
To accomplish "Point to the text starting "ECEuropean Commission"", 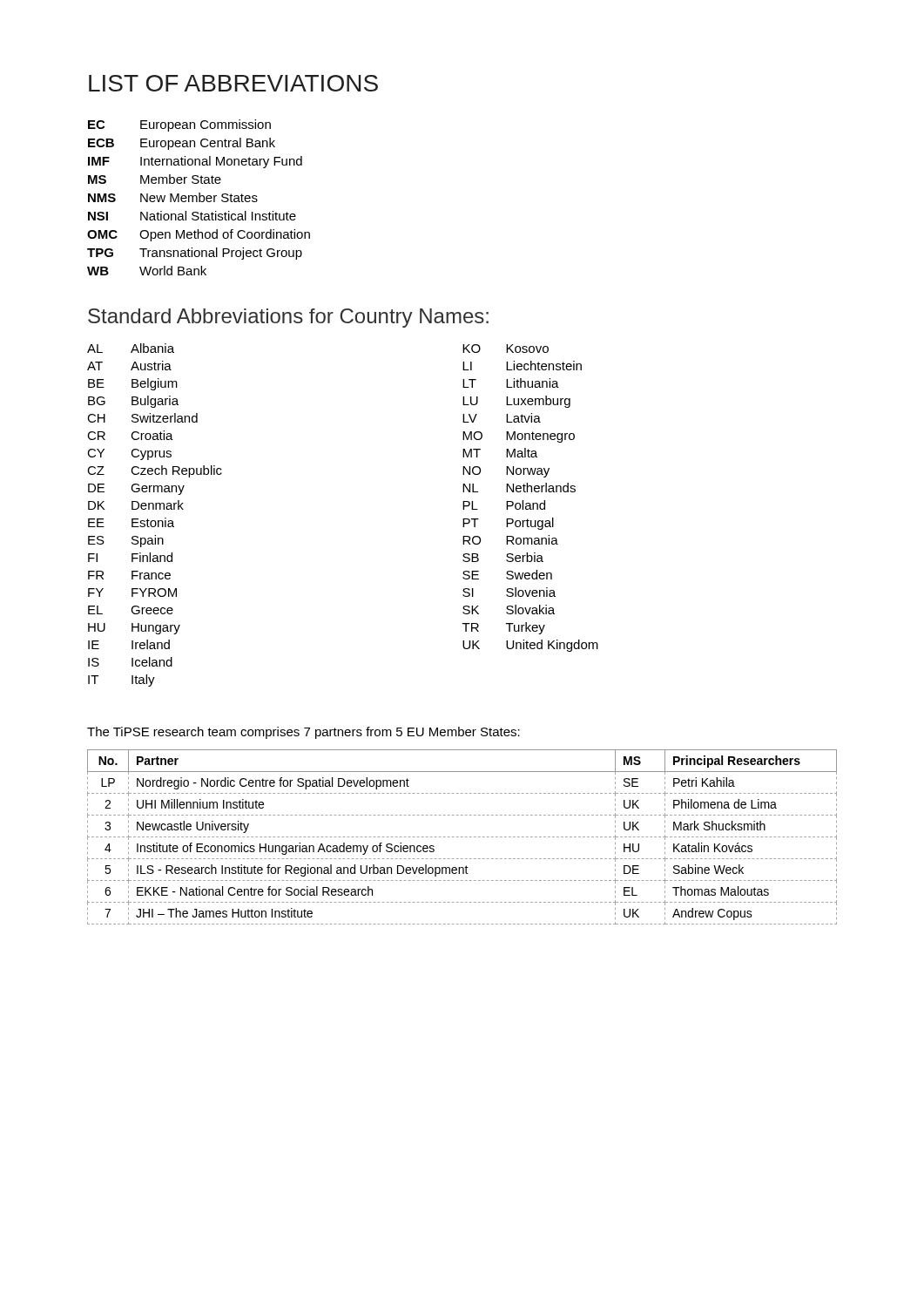I will pyautogui.click(x=179, y=124).
